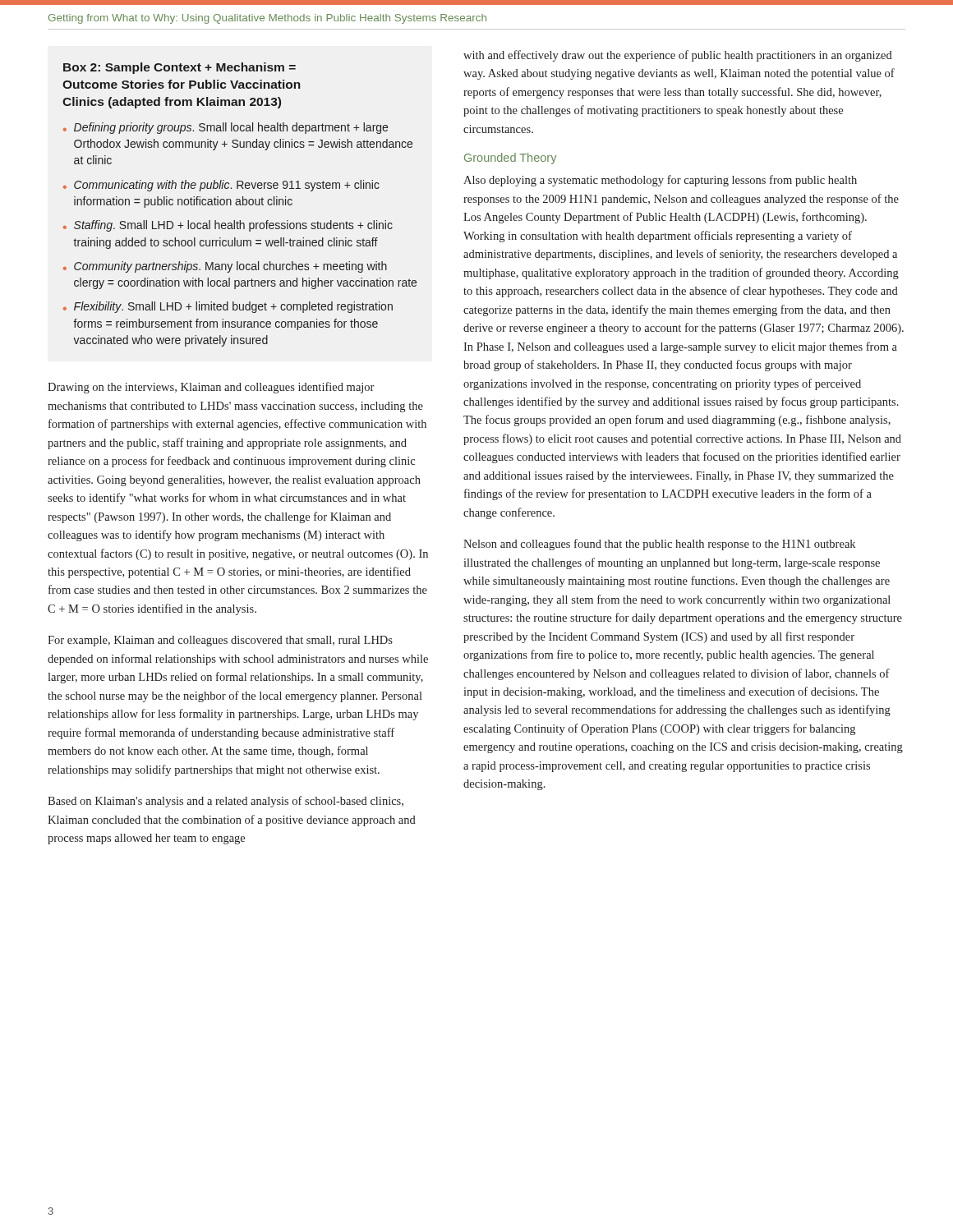953x1232 pixels.
Task: Select the text block starting "Grounded Theory"
Action: coord(510,158)
